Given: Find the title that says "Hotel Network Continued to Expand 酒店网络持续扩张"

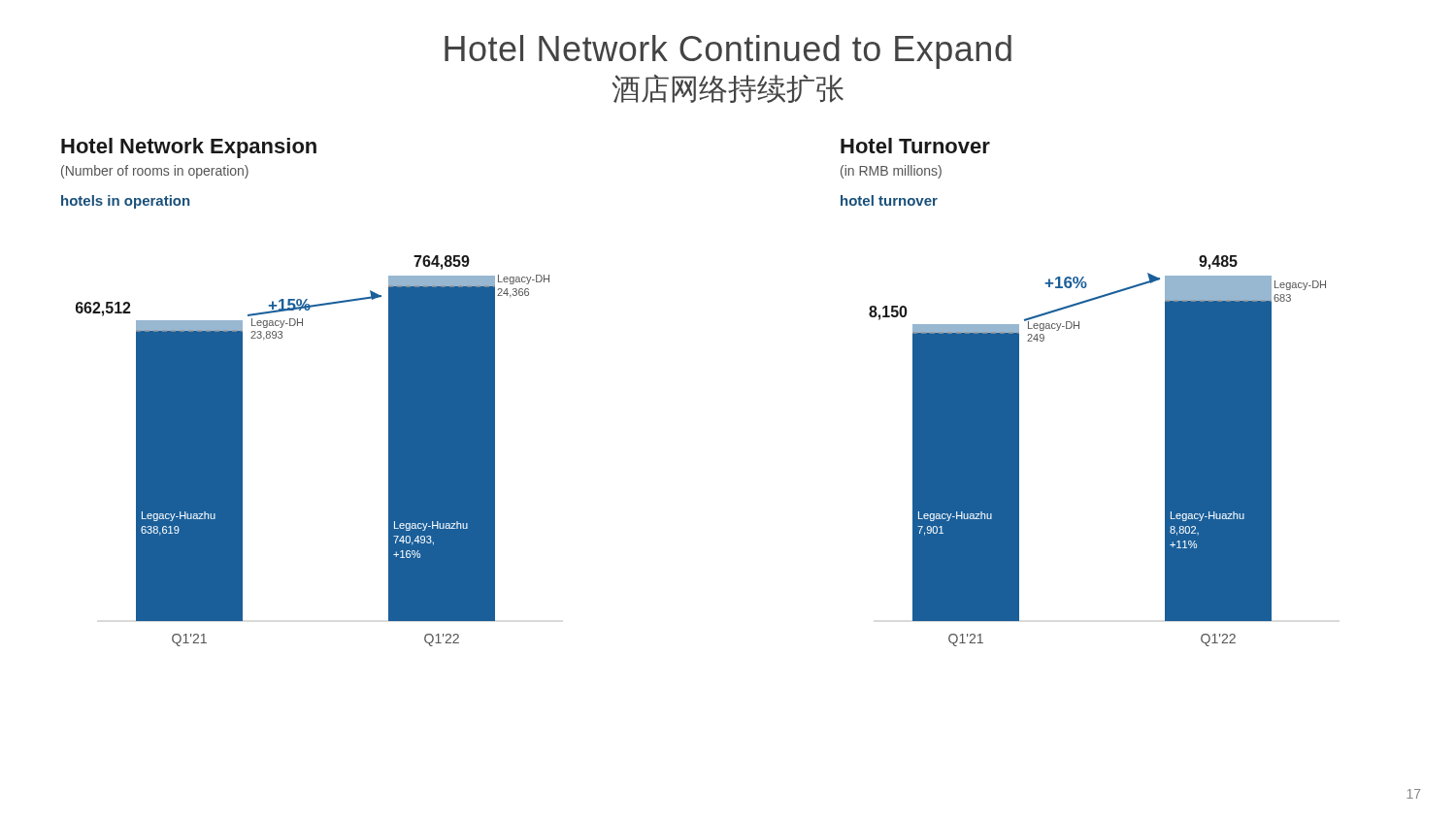Looking at the screenshot, I should coord(728,67).
